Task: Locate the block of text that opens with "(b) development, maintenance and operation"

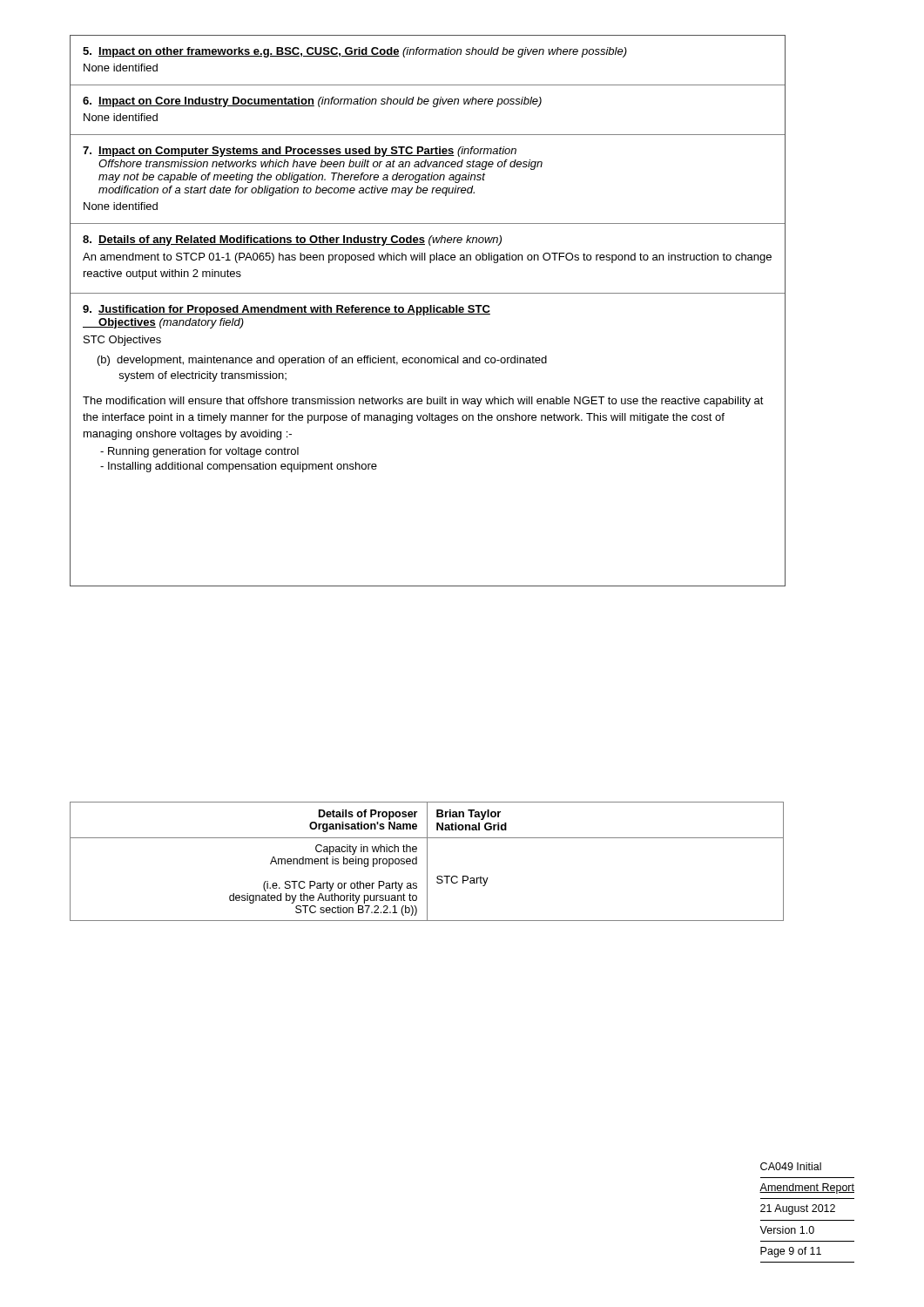Action: point(322,367)
